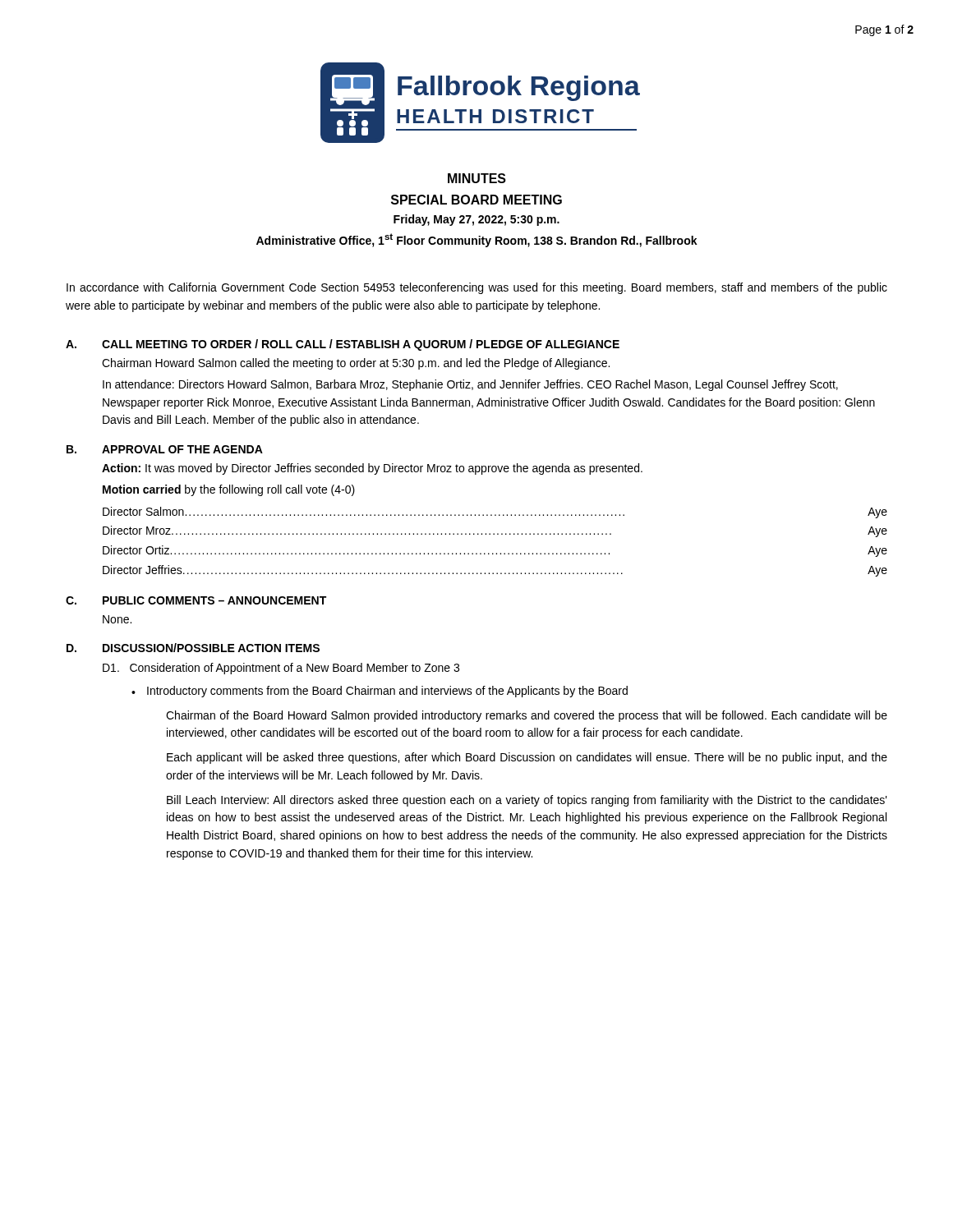Click on the list item that says "• Introductory comments from the Board Chairman and"

point(380,692)
